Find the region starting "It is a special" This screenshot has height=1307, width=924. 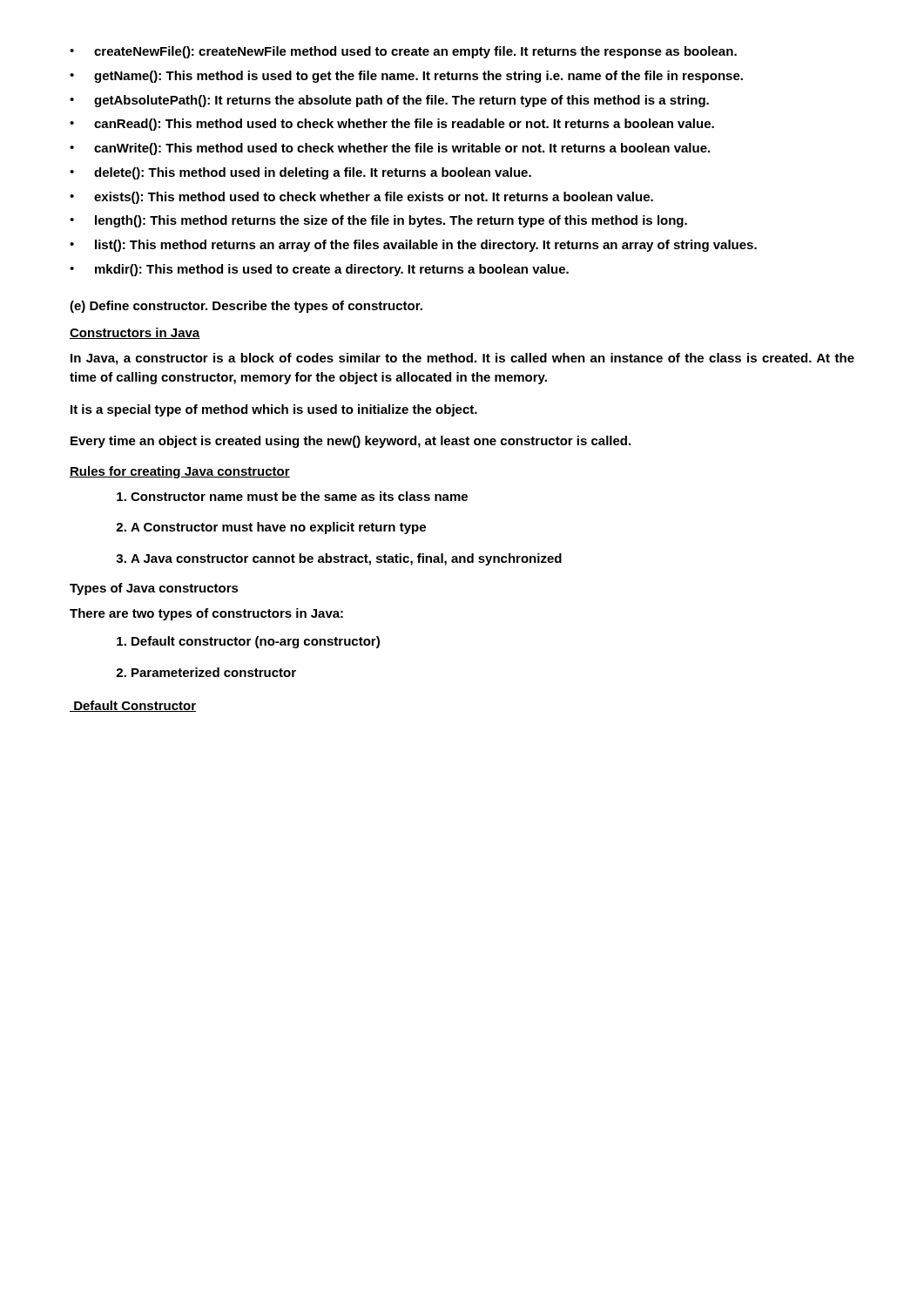(x=274, y=409)
